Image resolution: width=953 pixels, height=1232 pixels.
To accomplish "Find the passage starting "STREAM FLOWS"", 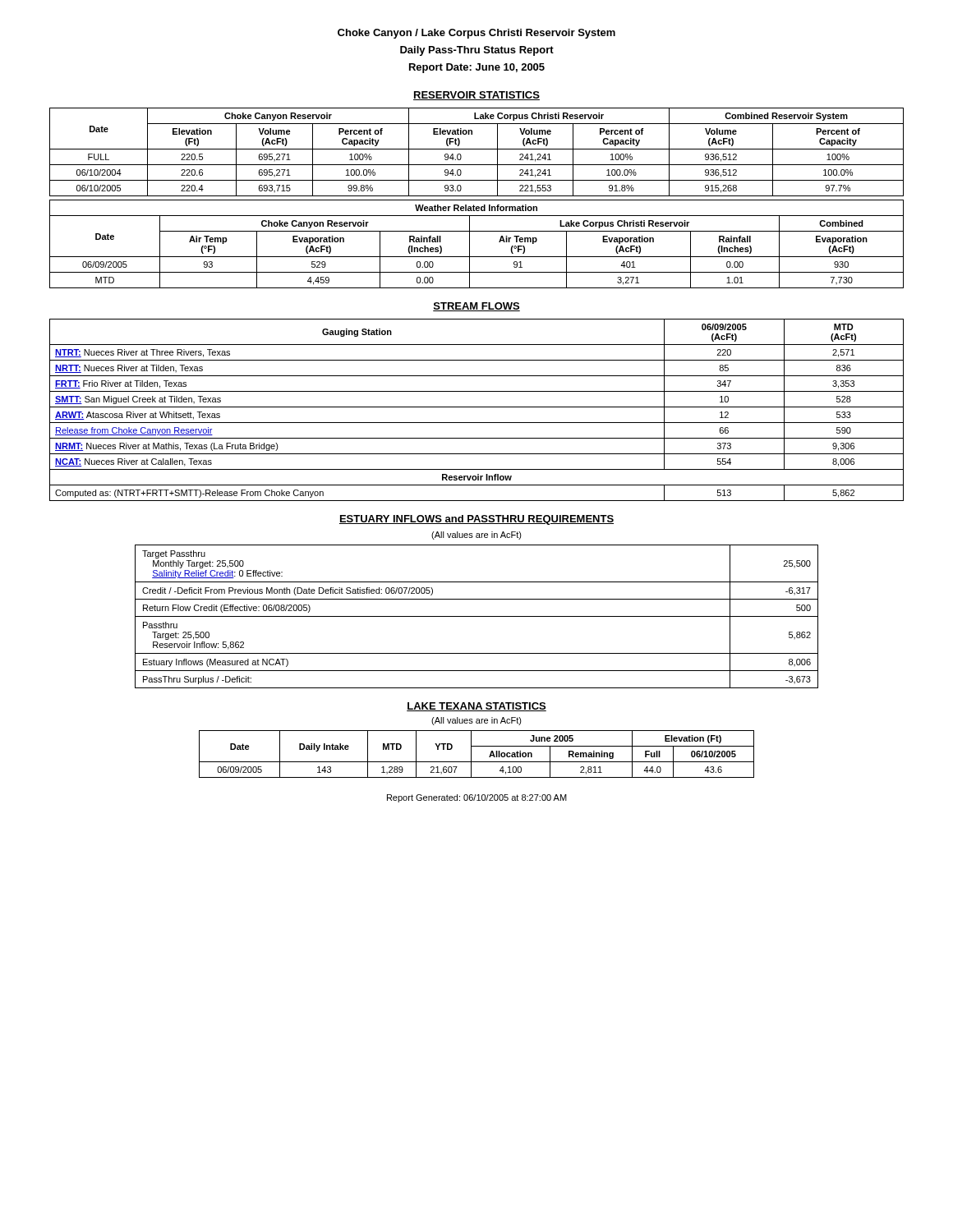I will tap(476, 306).
